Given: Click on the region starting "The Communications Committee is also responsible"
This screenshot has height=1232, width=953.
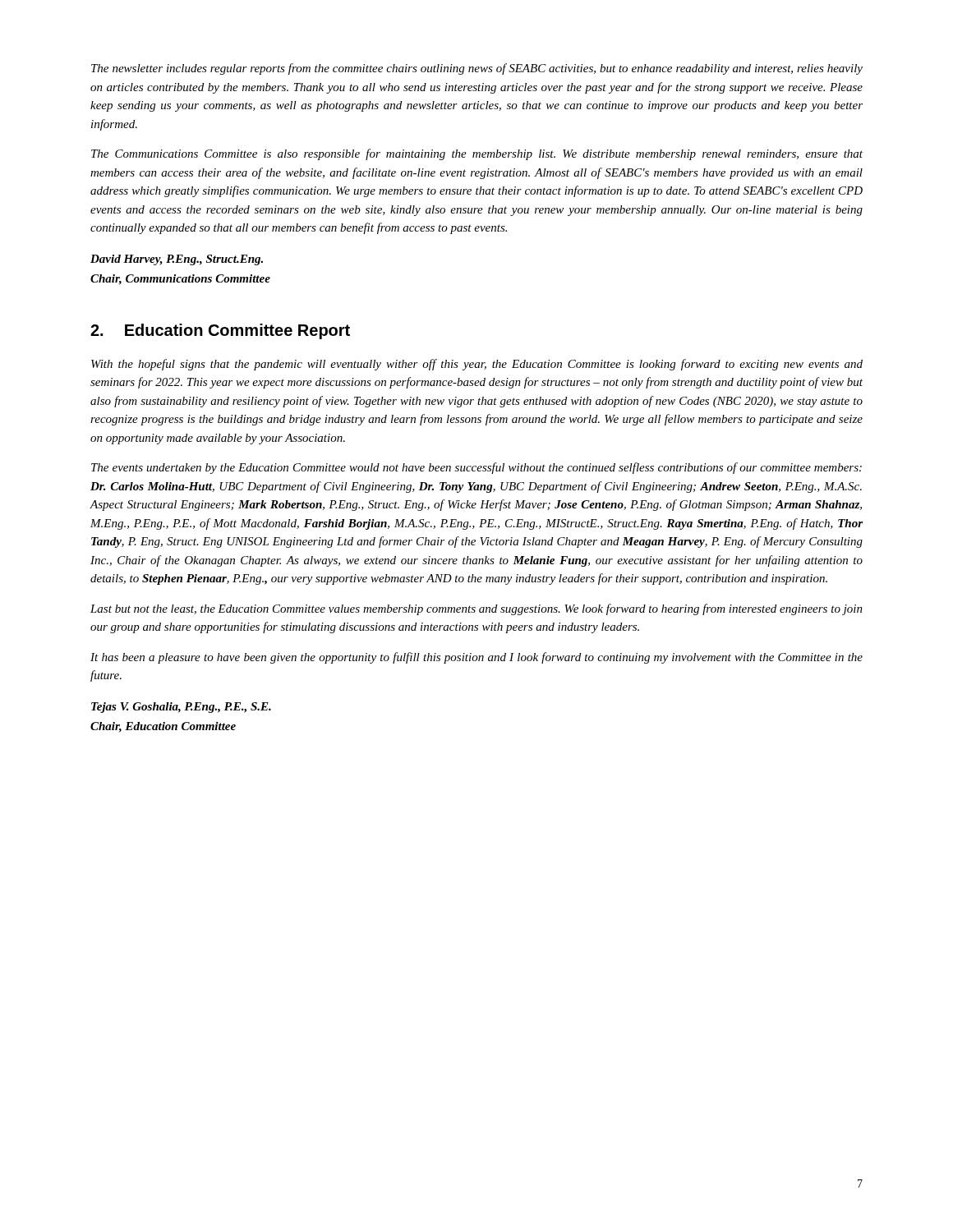Looking at the screenshot, I should click(x=476, y=191).
